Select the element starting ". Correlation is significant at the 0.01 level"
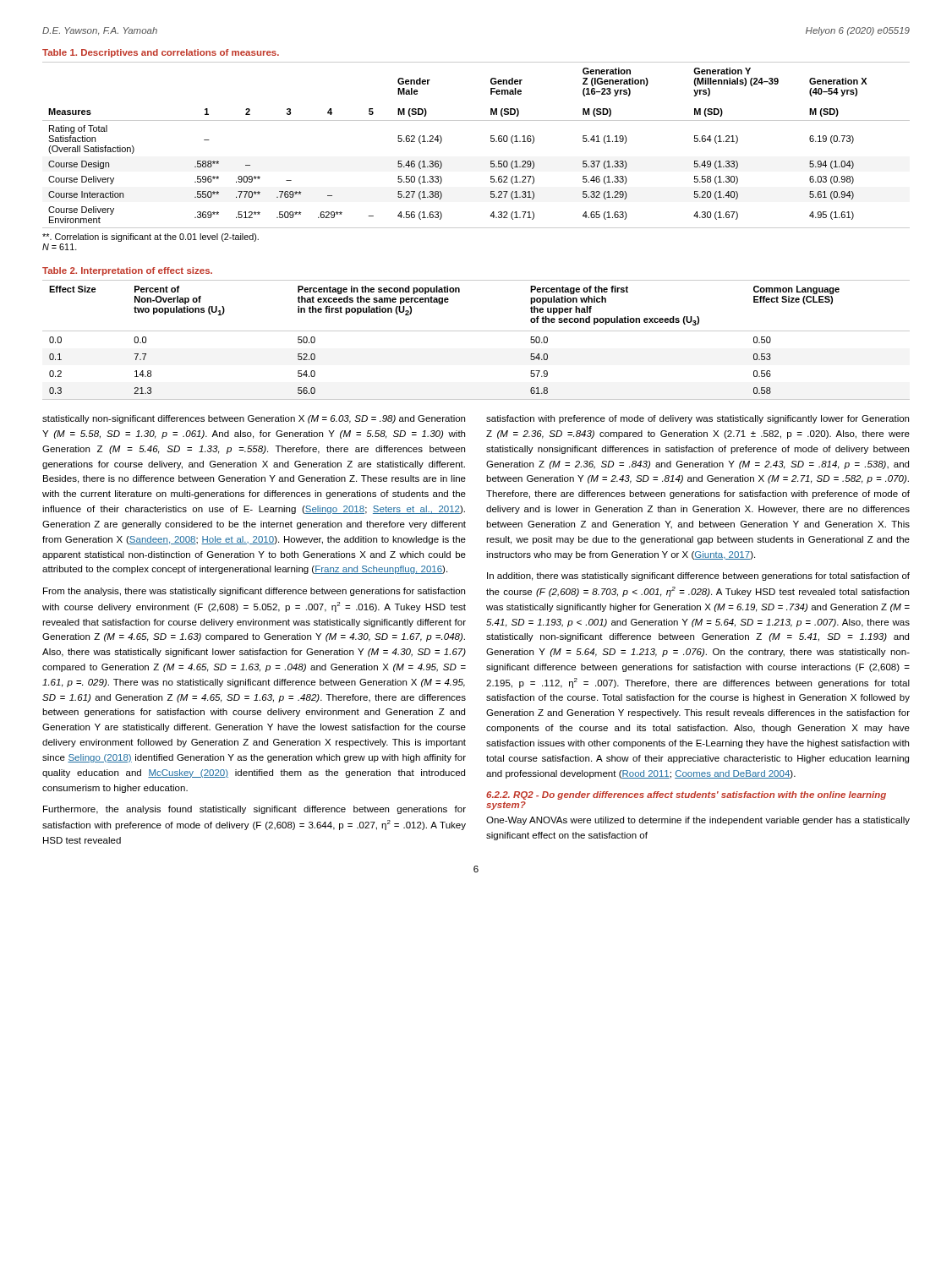This screenshot has width=952, height=1268. coord(151,242)
